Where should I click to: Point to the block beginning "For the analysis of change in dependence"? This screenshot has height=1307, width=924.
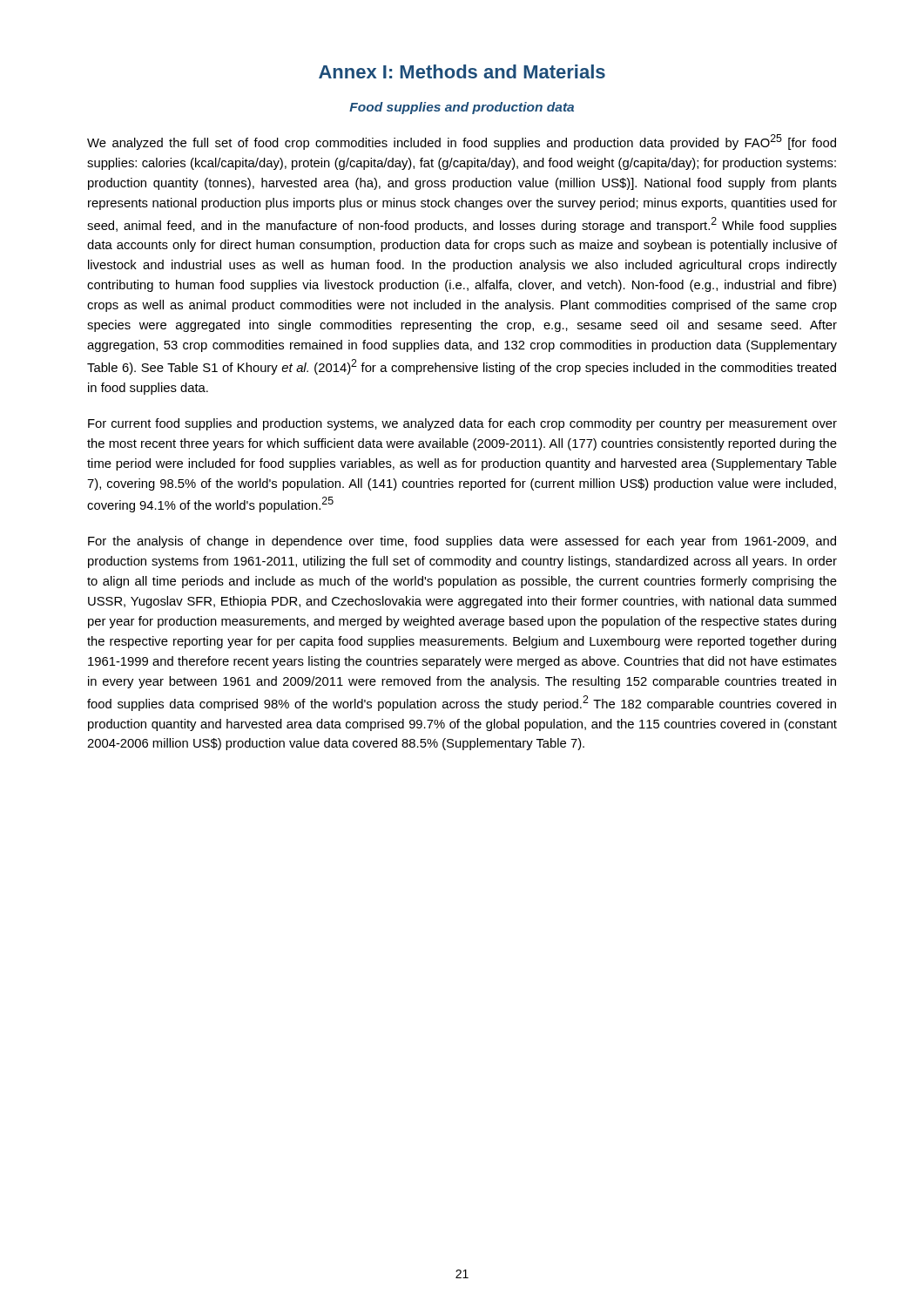pos(462,643)
